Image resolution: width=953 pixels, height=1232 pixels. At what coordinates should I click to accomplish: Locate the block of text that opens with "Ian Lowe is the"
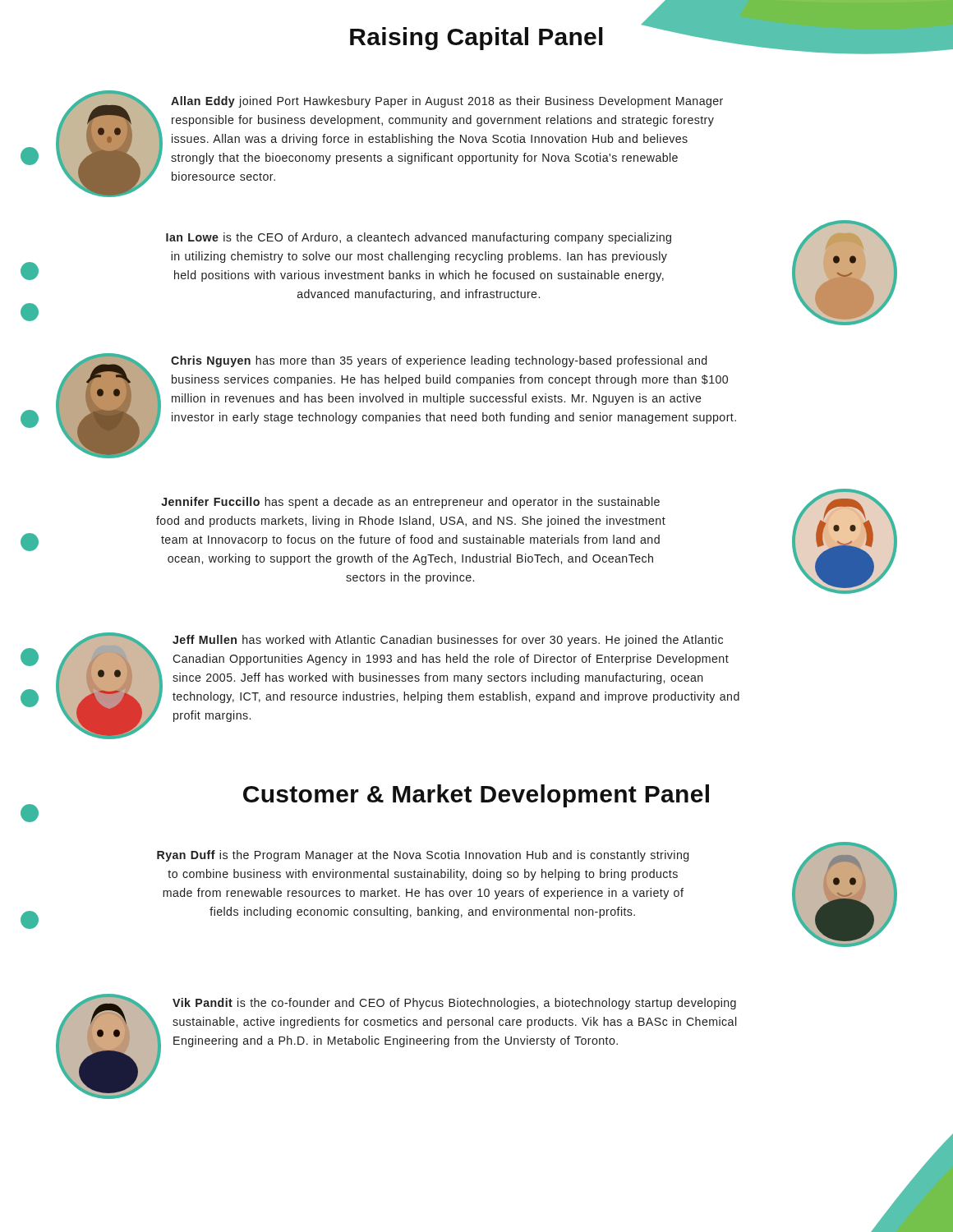[419, 266]
